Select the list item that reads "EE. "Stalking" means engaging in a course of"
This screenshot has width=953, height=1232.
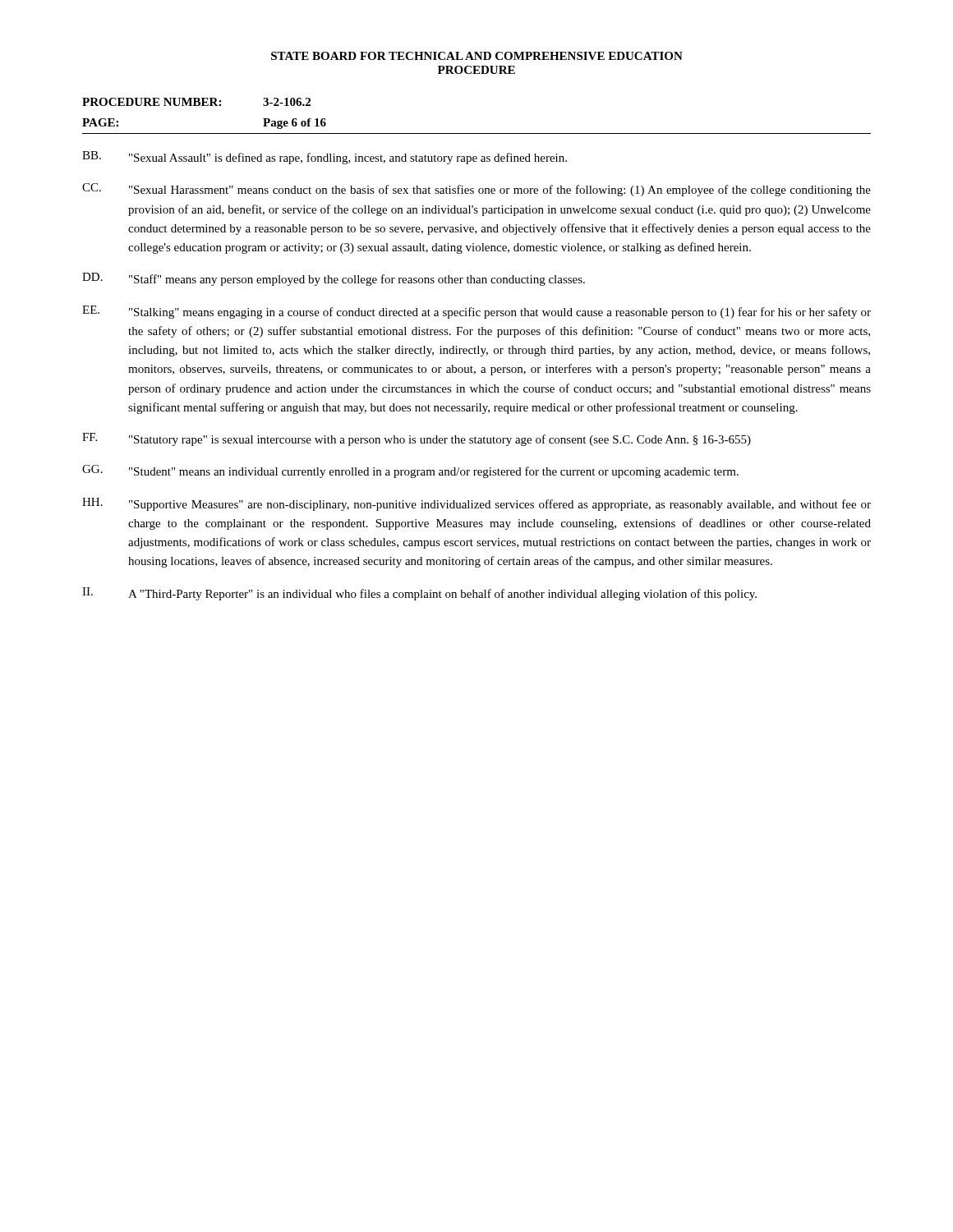tap(476, 360)
